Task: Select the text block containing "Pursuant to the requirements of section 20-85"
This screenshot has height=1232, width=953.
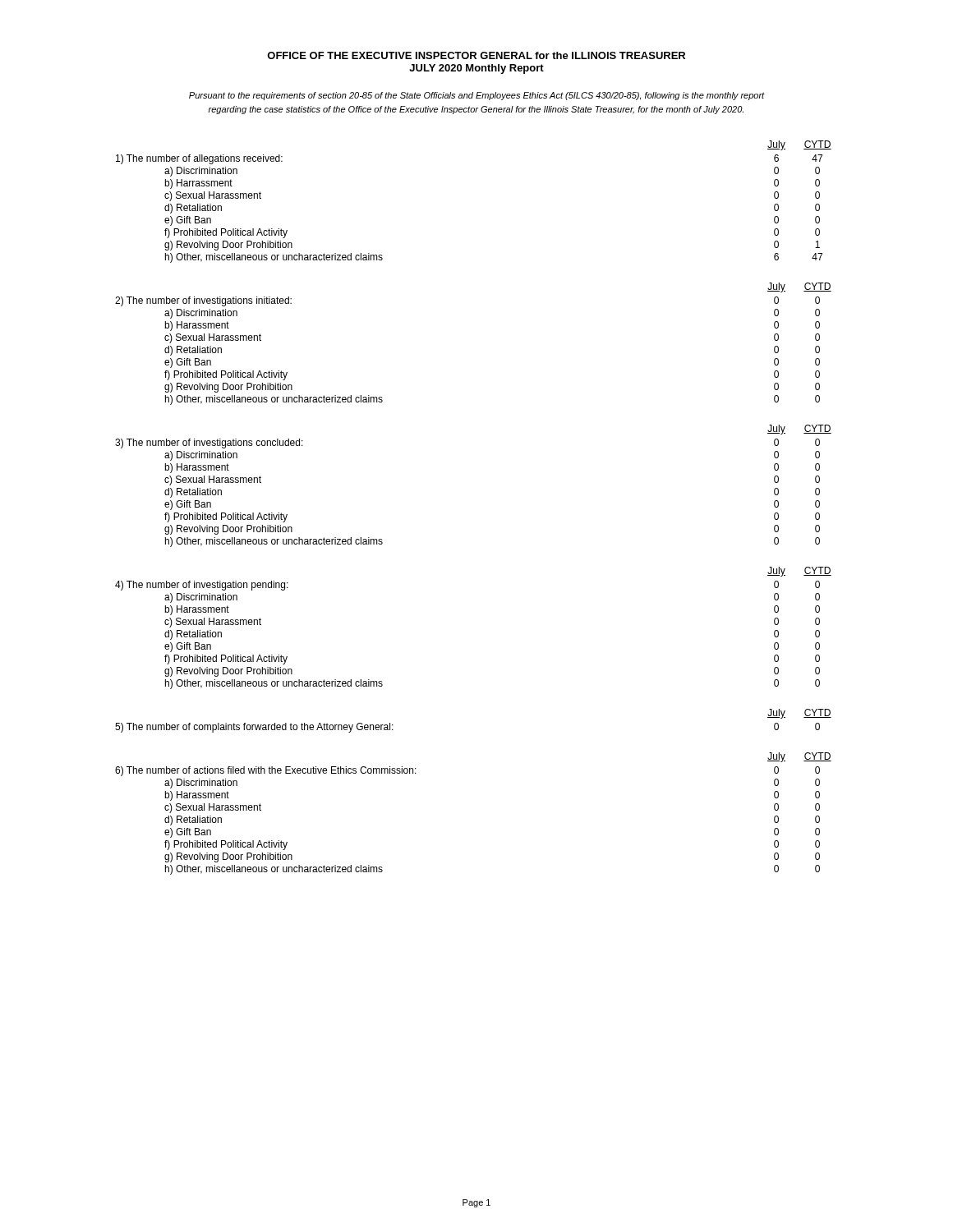Action: pos(476,102)
